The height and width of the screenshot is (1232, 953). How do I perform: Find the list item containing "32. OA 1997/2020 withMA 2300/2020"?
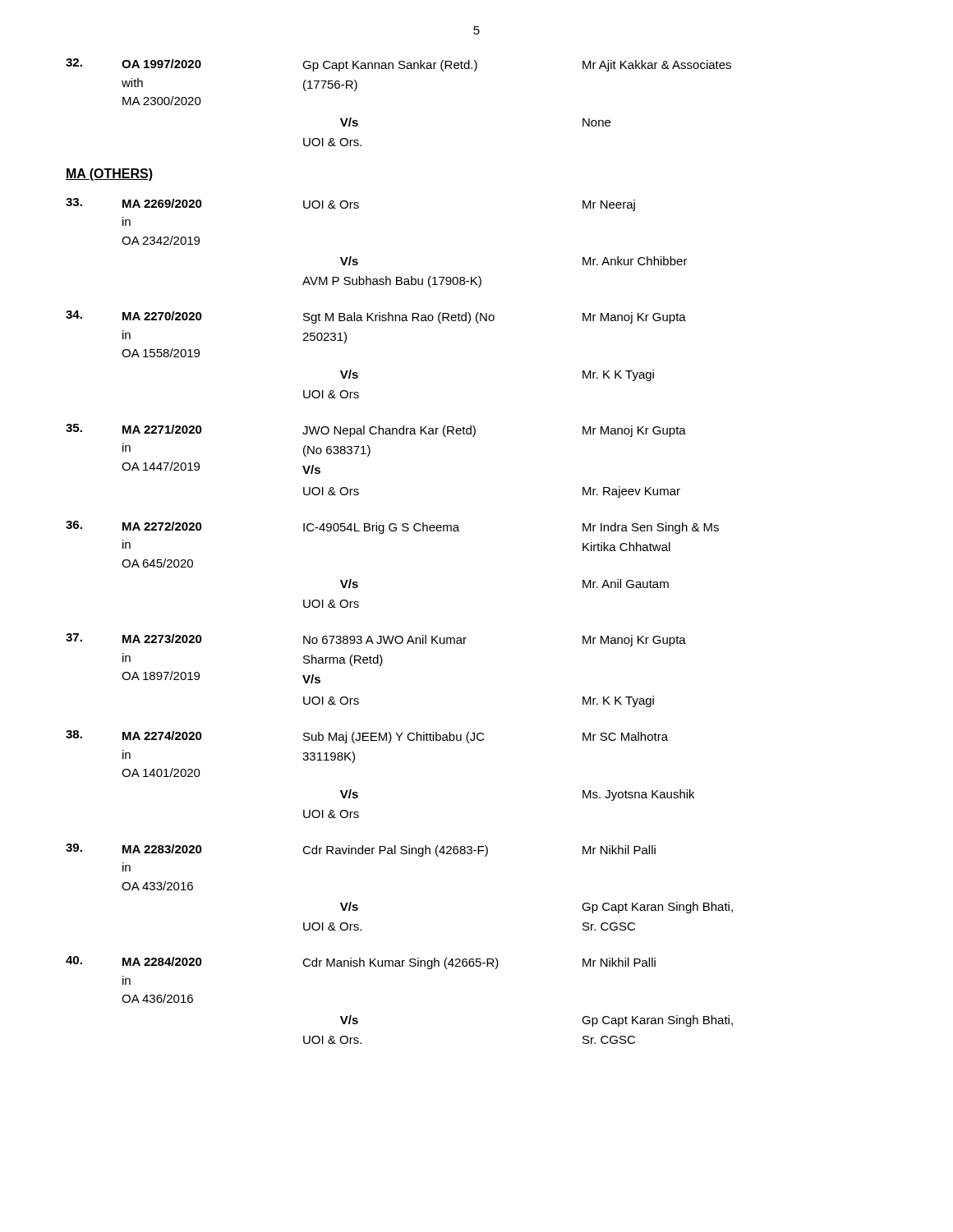(398, 65)
